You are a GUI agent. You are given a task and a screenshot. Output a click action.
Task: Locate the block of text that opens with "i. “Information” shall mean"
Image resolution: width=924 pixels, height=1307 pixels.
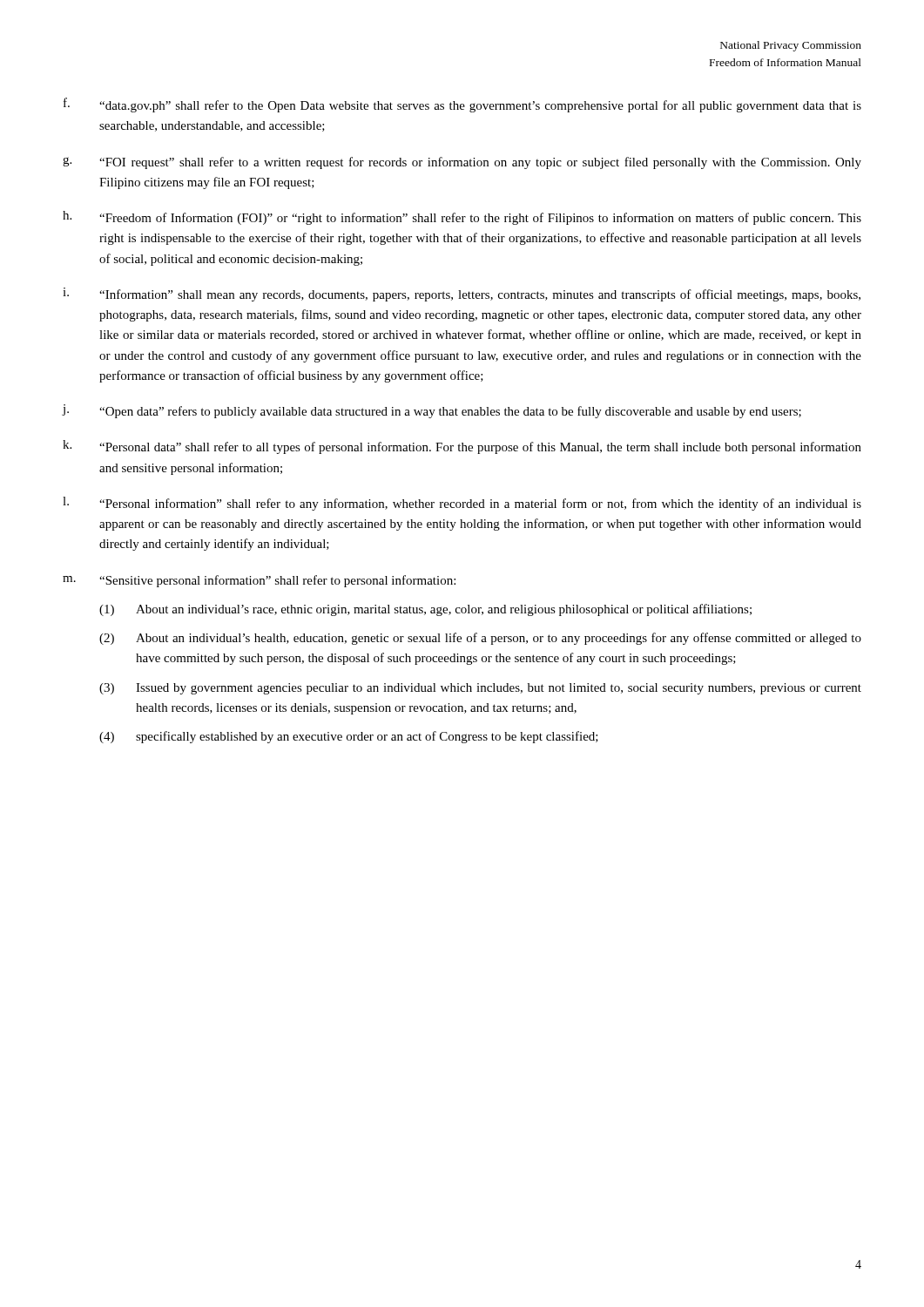coord(462,335)
